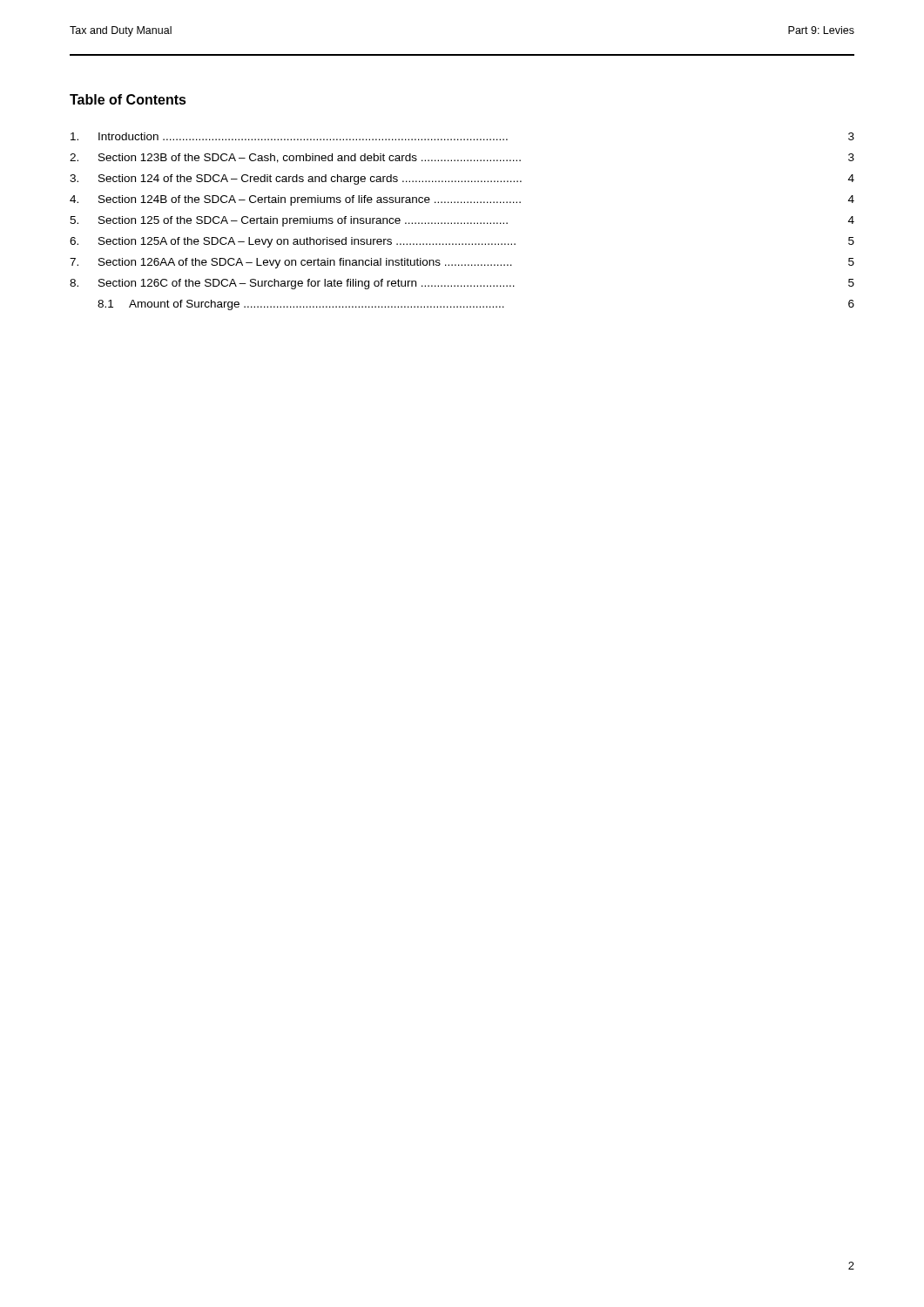Locate the title that says "Table of Contents"
This screenshot has width=924, height=1307.
point(128,100)
